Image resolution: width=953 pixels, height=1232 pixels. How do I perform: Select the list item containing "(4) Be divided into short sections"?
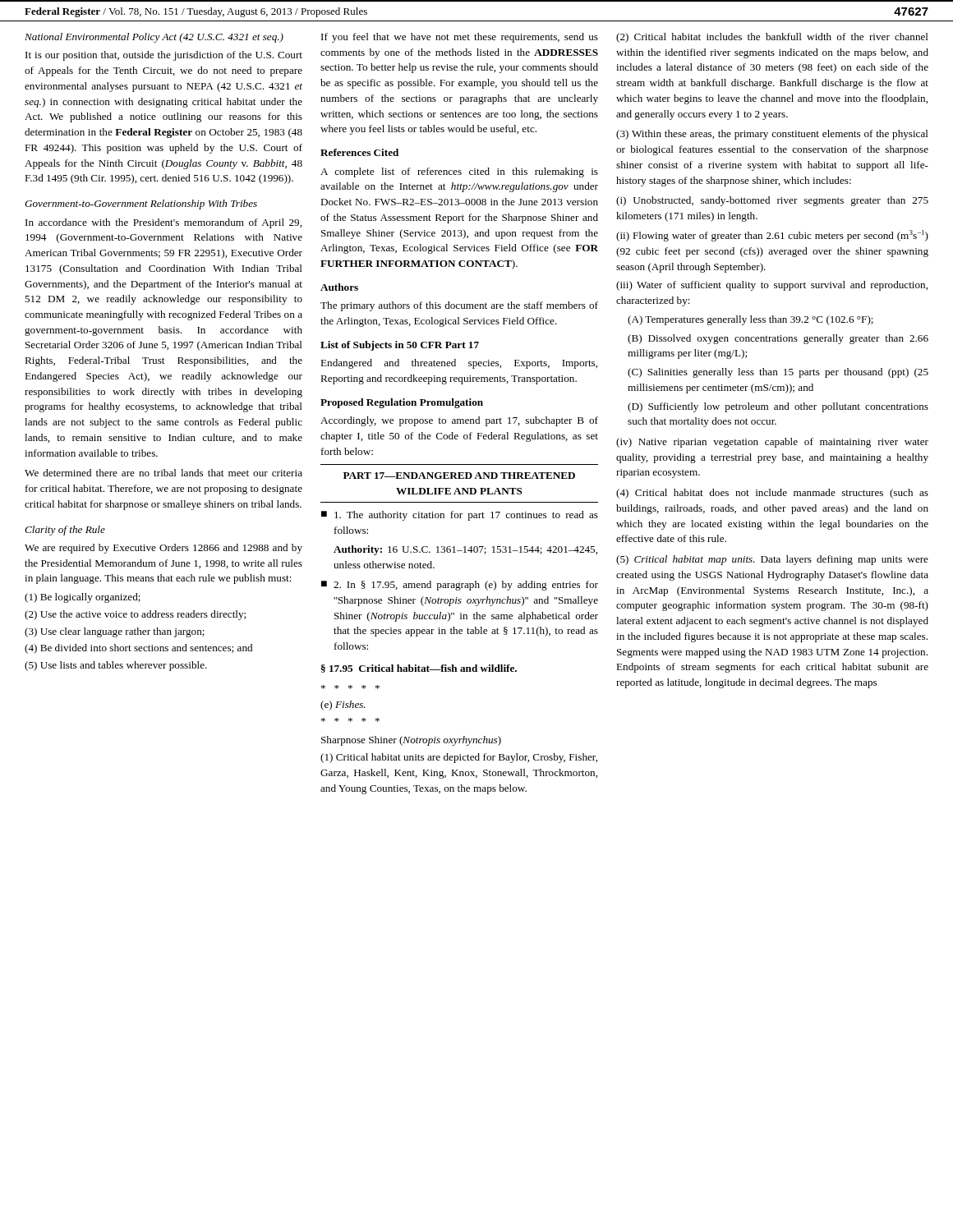pyautogui.click(x=163, y=649)
